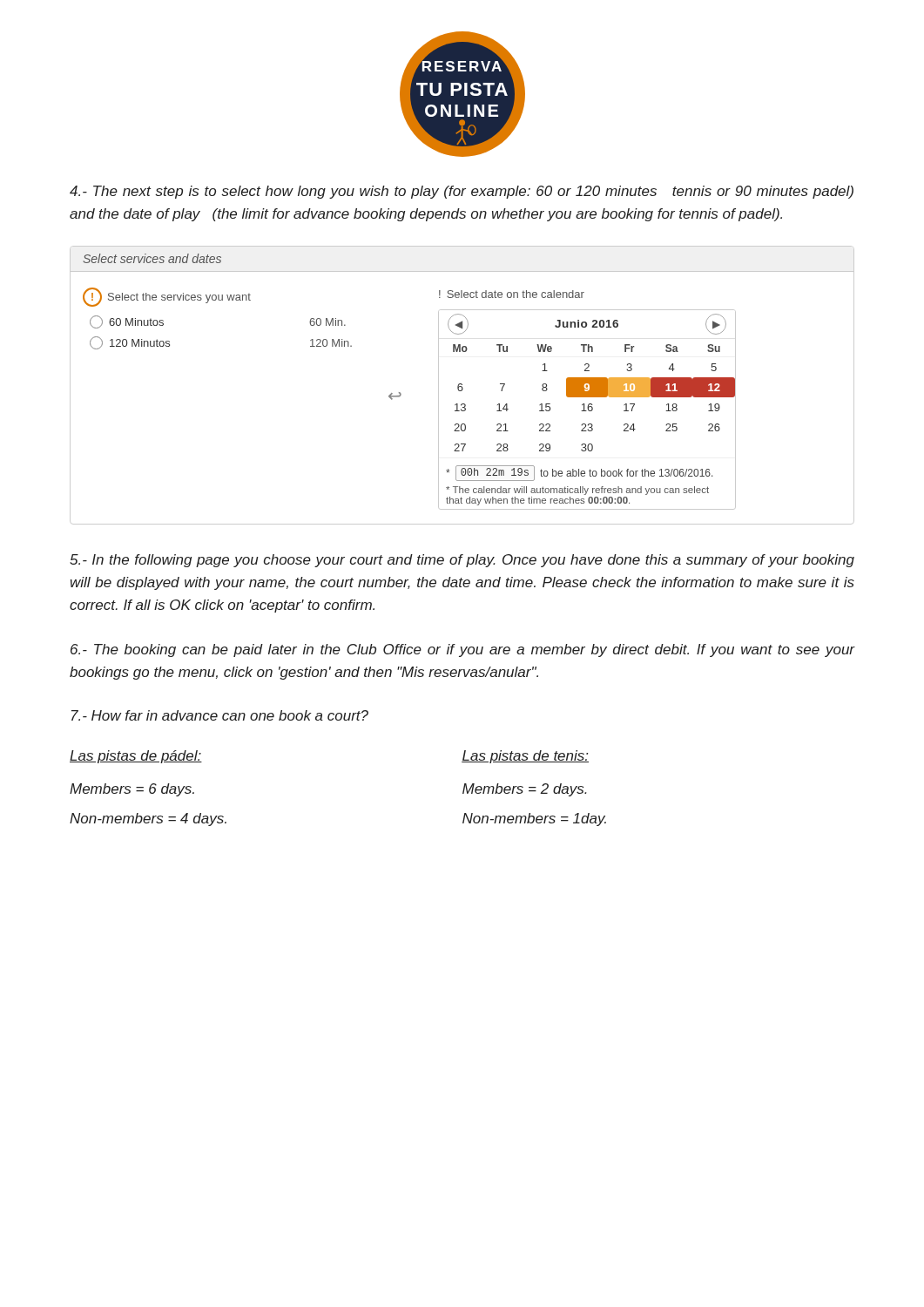
Task: Click where it says "Members = 6 days."
Action: click(x=133, y=789)
